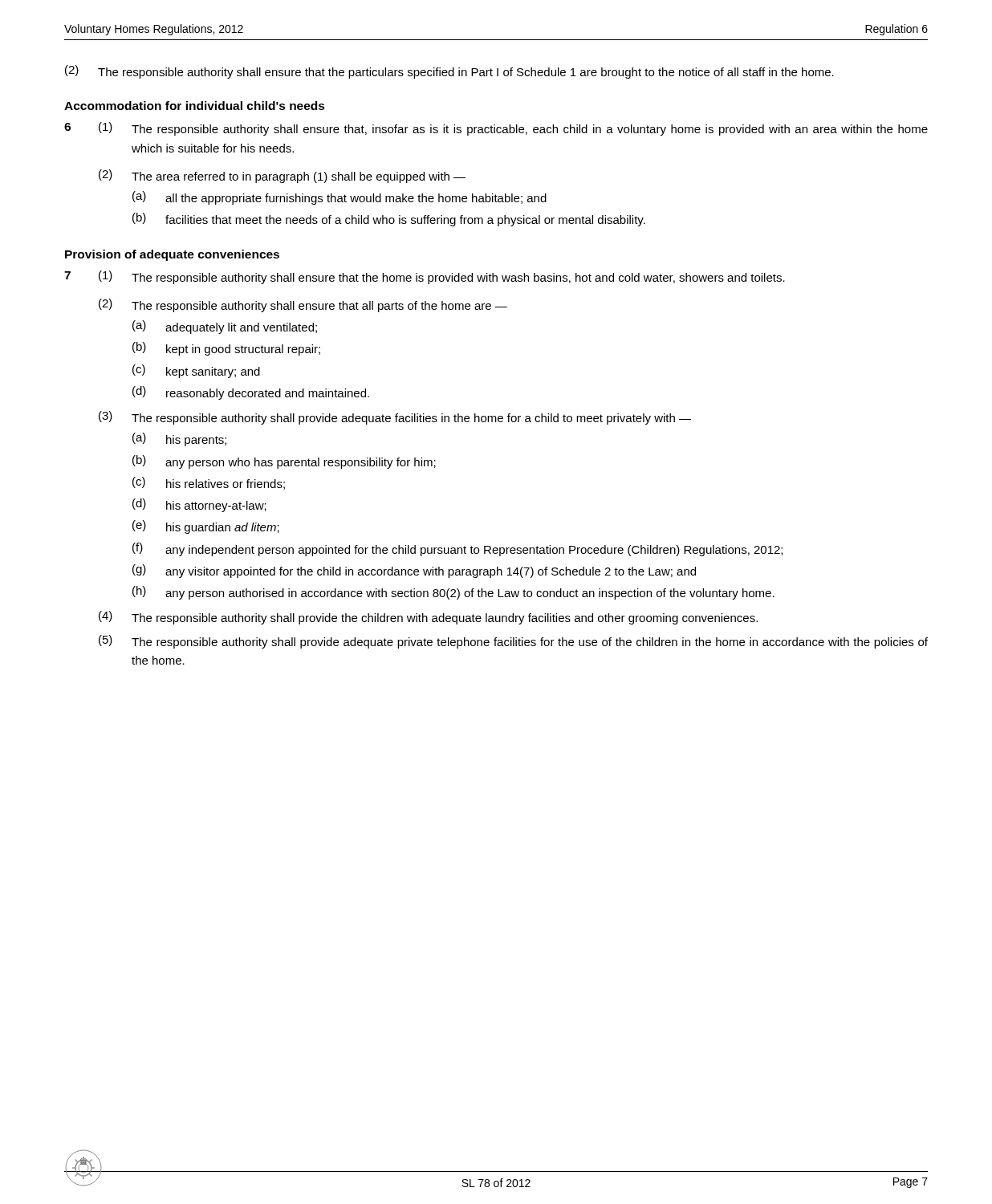Screen dimensions: 1204x992
Task: Locate the element starting "(g) any visitor appointed"
Action: (x=530, y=571)
